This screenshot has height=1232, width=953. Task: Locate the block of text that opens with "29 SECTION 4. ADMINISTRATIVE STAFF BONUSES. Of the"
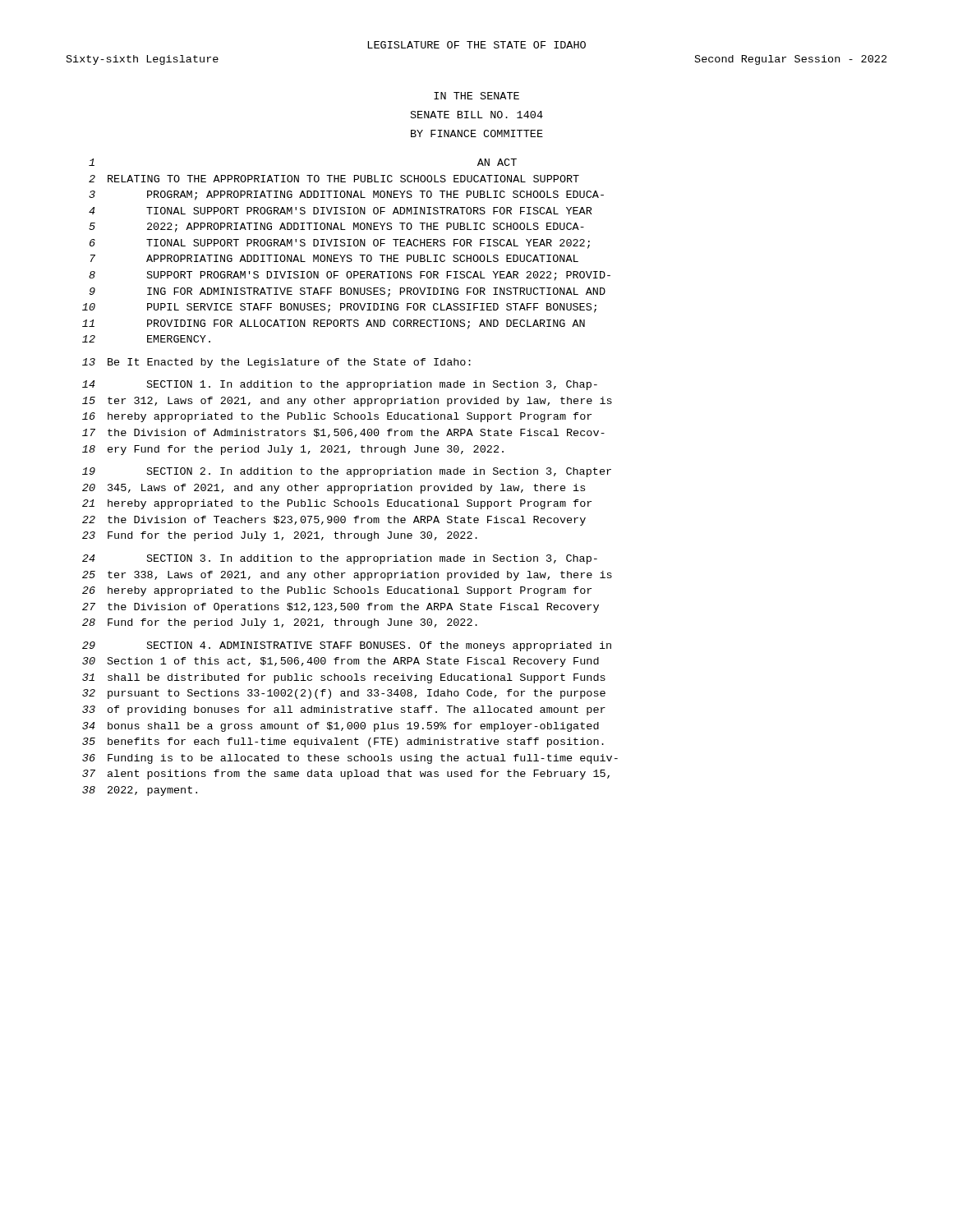coord(476,718)
